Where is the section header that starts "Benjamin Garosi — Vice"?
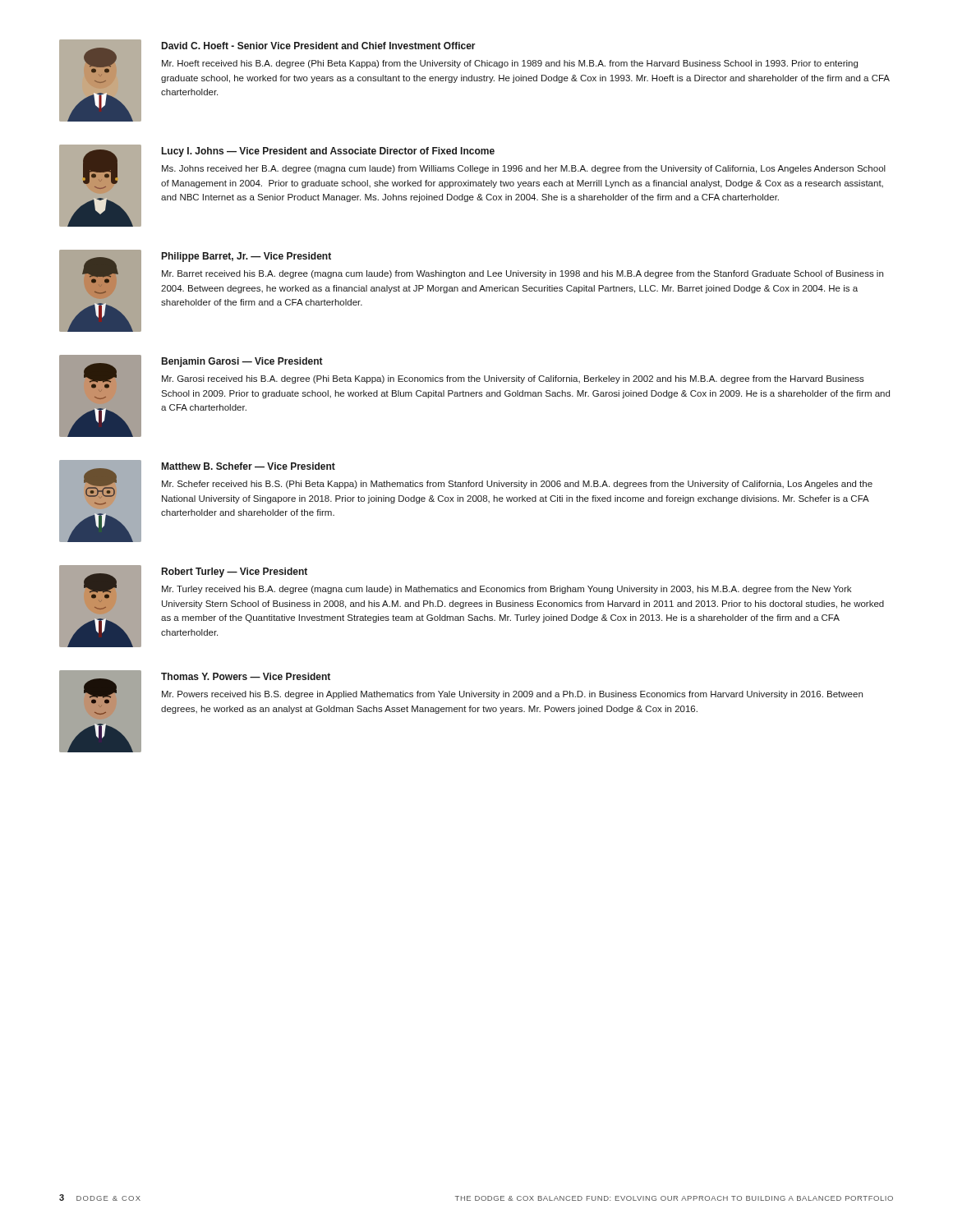953x1232 pixels. click(x=242, y=361)
